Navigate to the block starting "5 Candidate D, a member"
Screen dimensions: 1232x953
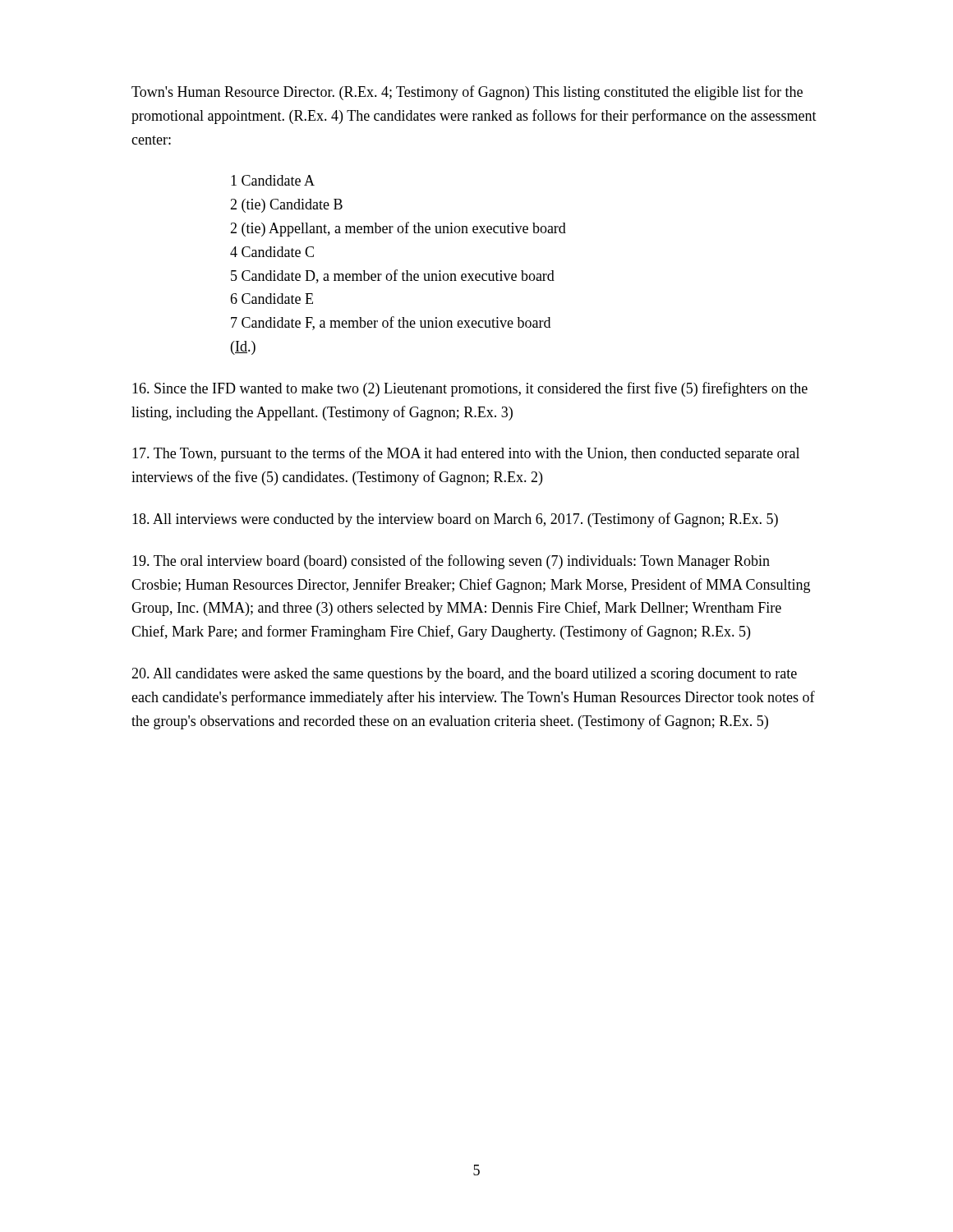tap(392, 276)
